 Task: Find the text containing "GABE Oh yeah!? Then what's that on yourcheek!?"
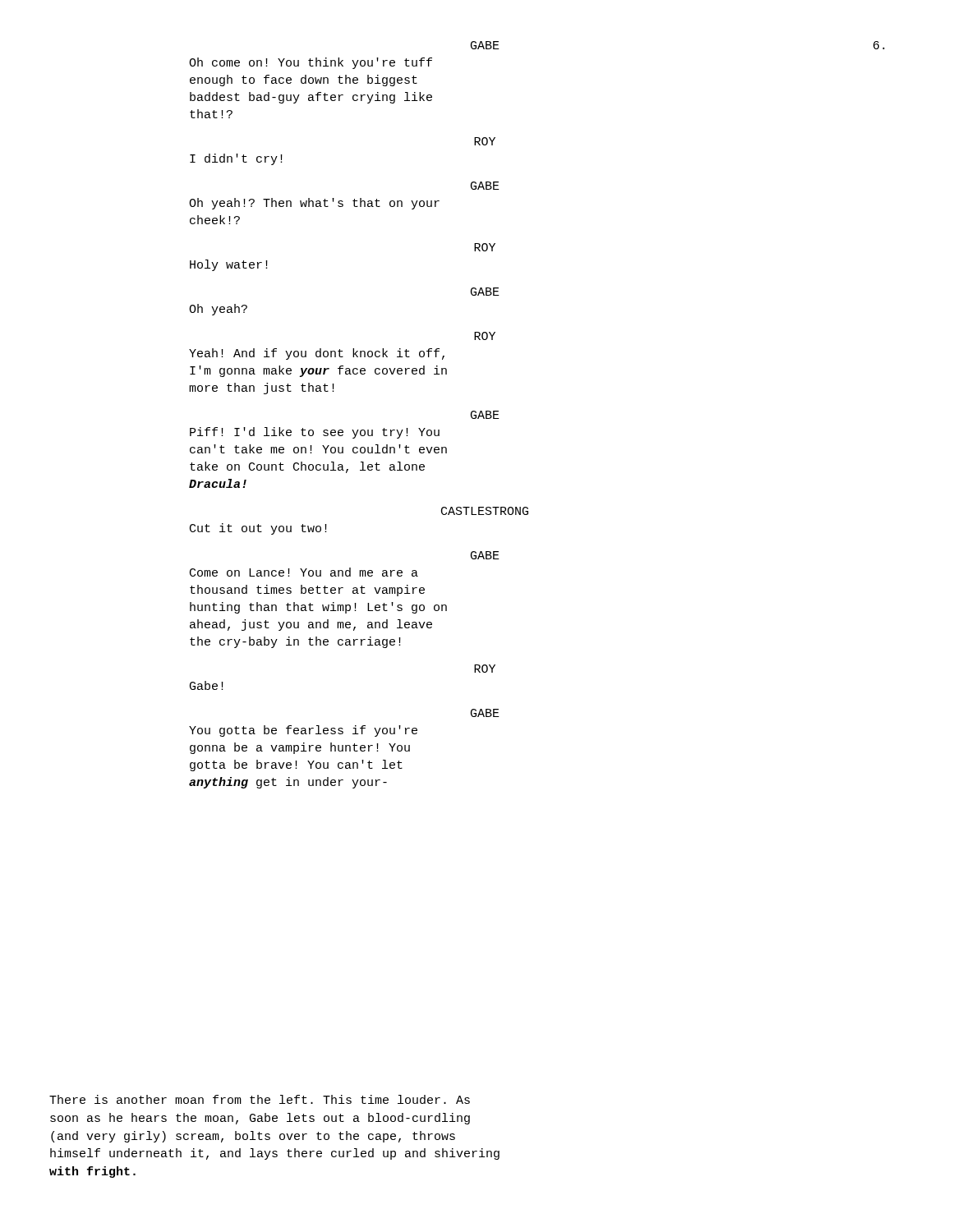[x=485, y=186]
